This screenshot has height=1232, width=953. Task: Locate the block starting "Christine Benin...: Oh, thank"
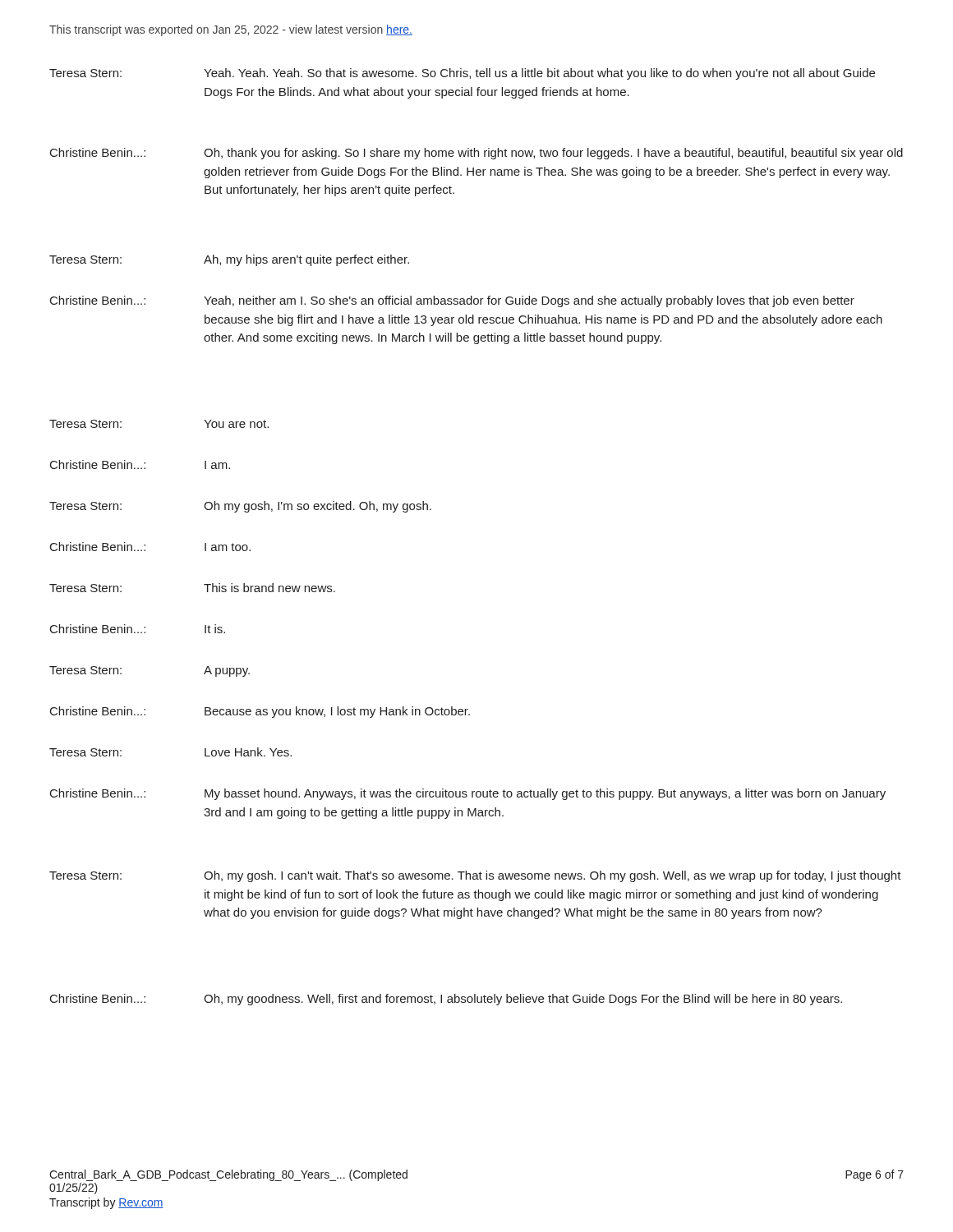[x=476, y=171]
